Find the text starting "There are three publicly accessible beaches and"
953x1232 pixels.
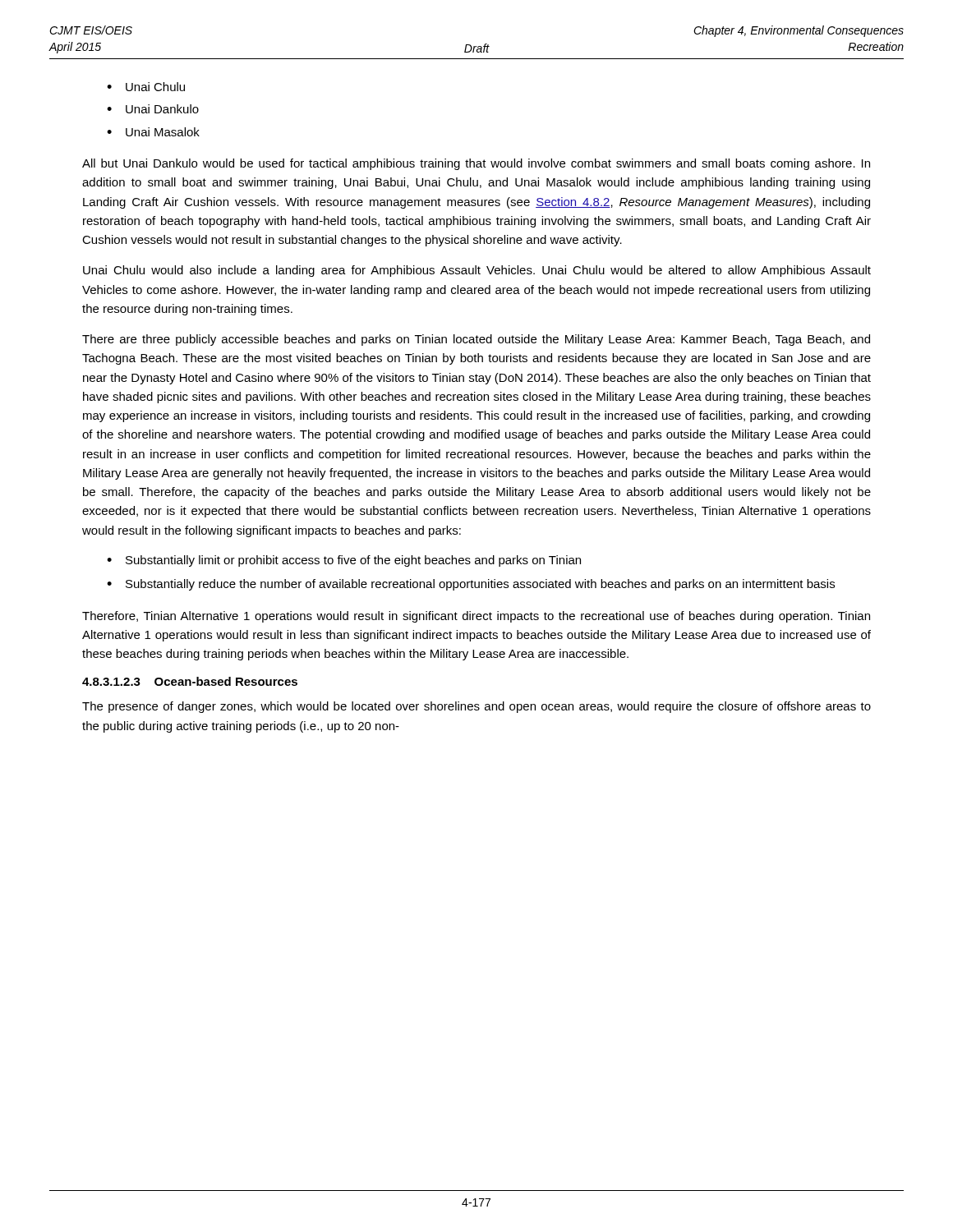click(476, 434)
